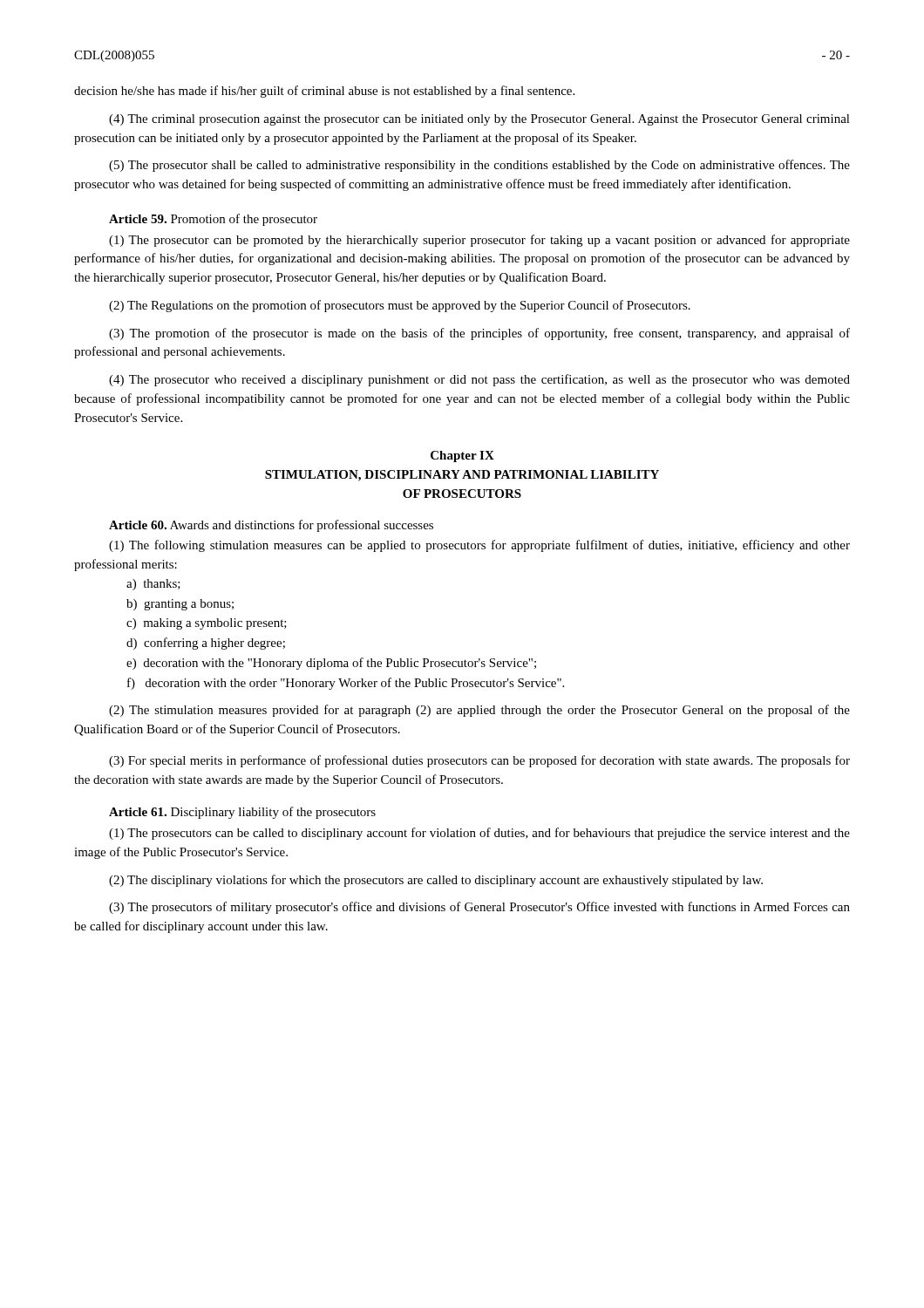Click on the region starting "(2) The stimulation measures provided for at paragraph"
Image resolution: width=924 pixels, height=1308 pixels.
(x=462, y=720)
